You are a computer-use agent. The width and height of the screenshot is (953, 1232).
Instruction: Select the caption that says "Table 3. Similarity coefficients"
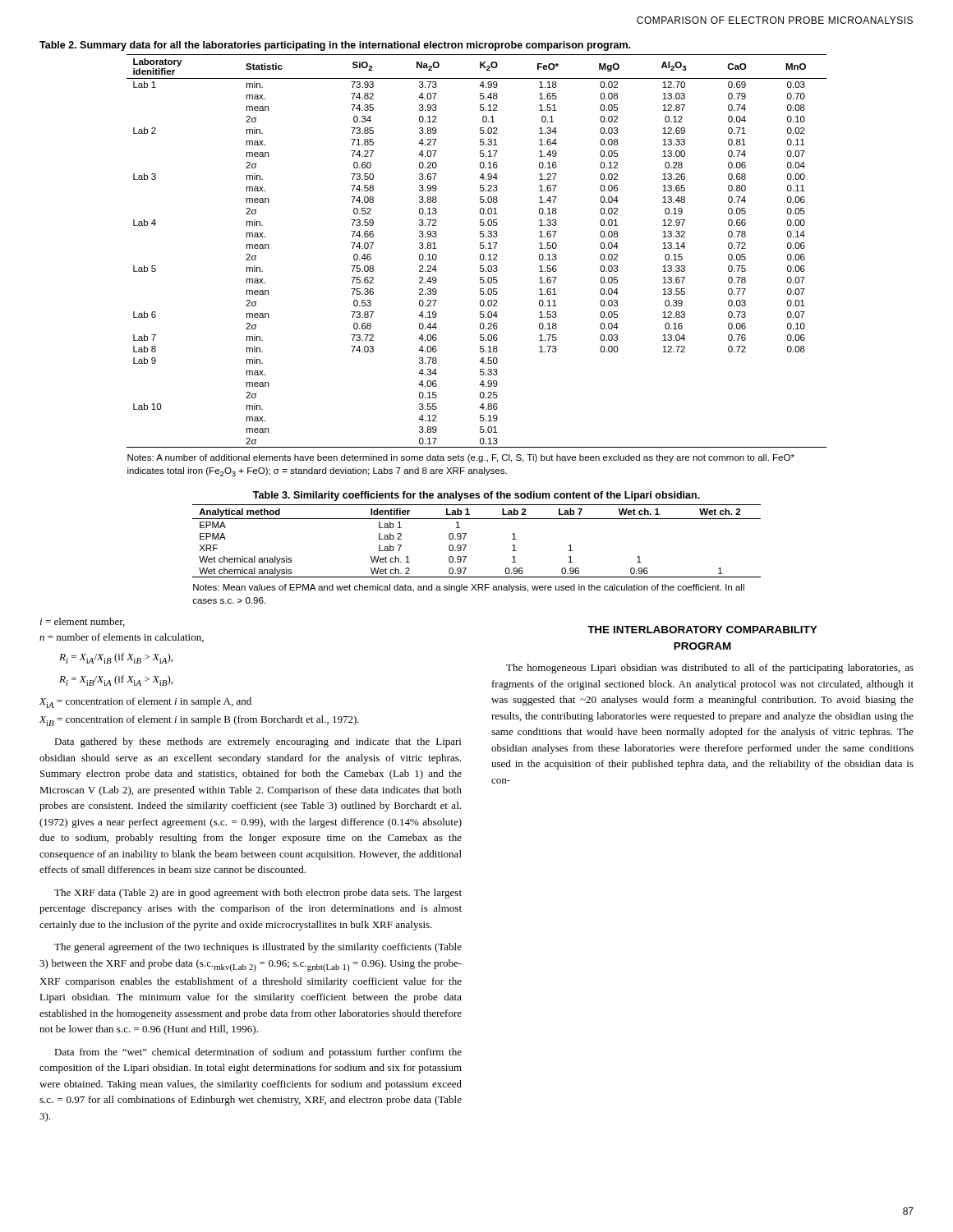coord(476,495)
